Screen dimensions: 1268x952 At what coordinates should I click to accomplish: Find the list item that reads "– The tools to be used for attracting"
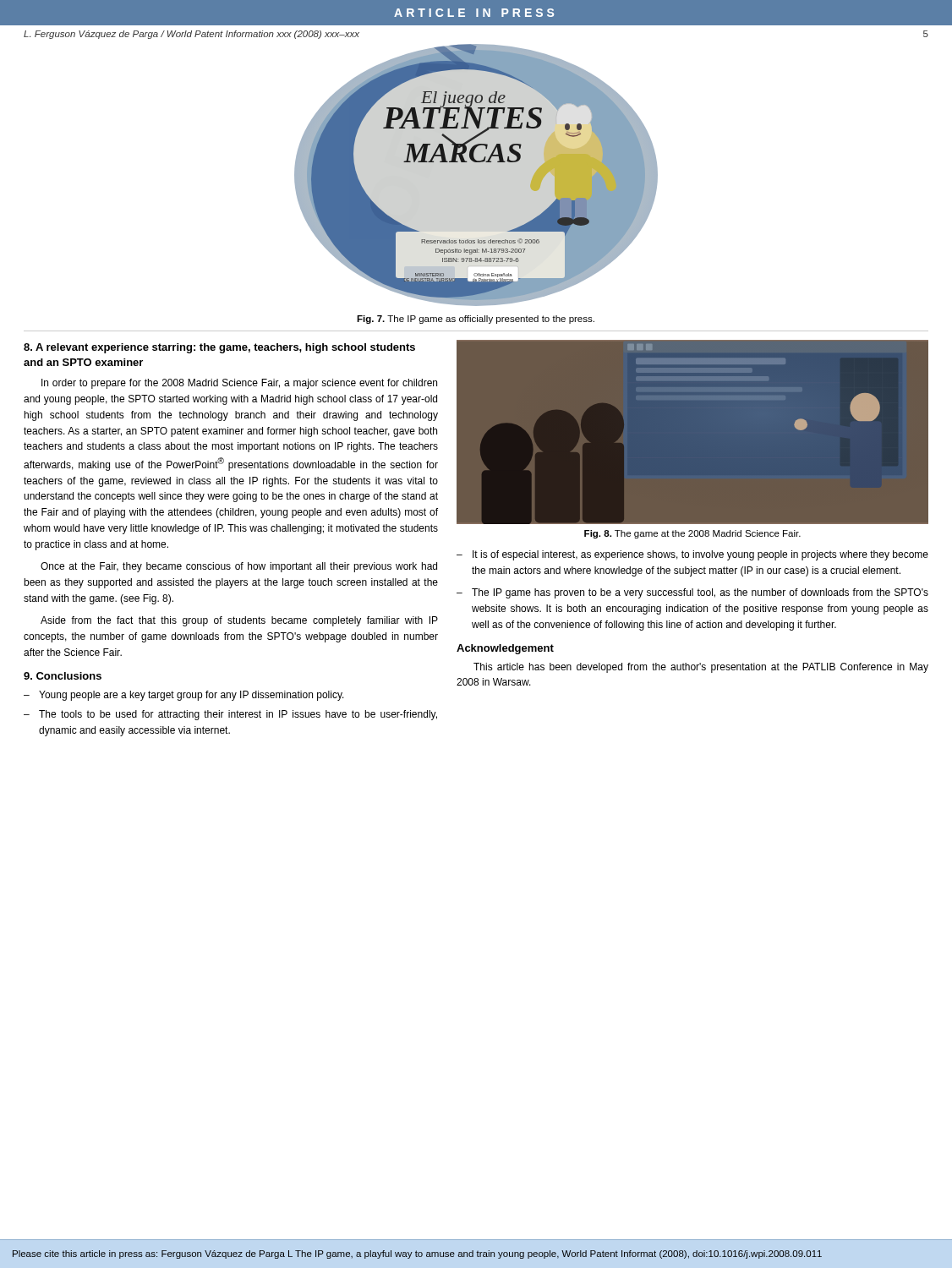click(x=231, y=722)
